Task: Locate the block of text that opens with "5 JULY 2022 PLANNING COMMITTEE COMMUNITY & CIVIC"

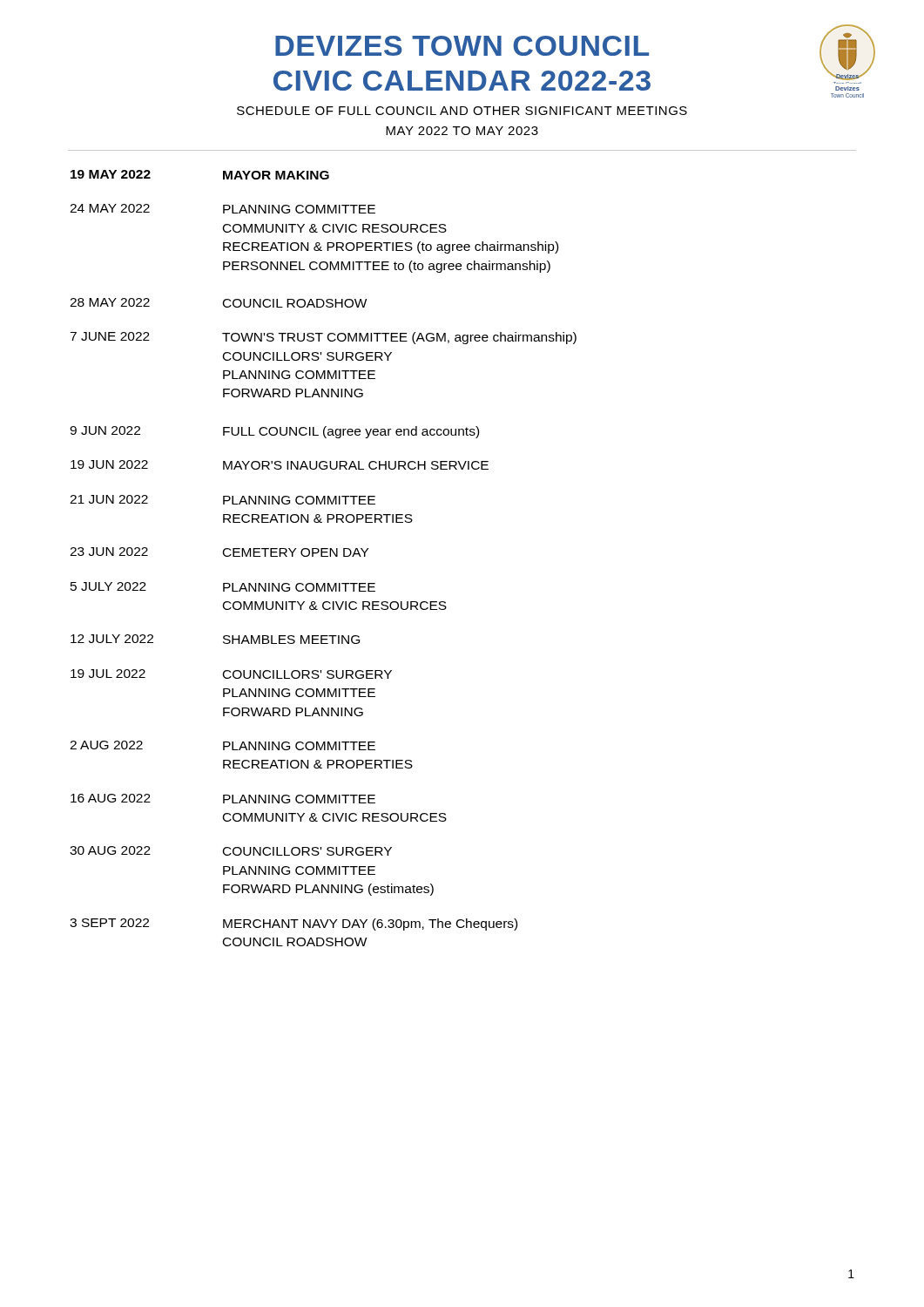Action: pos(223,587)
